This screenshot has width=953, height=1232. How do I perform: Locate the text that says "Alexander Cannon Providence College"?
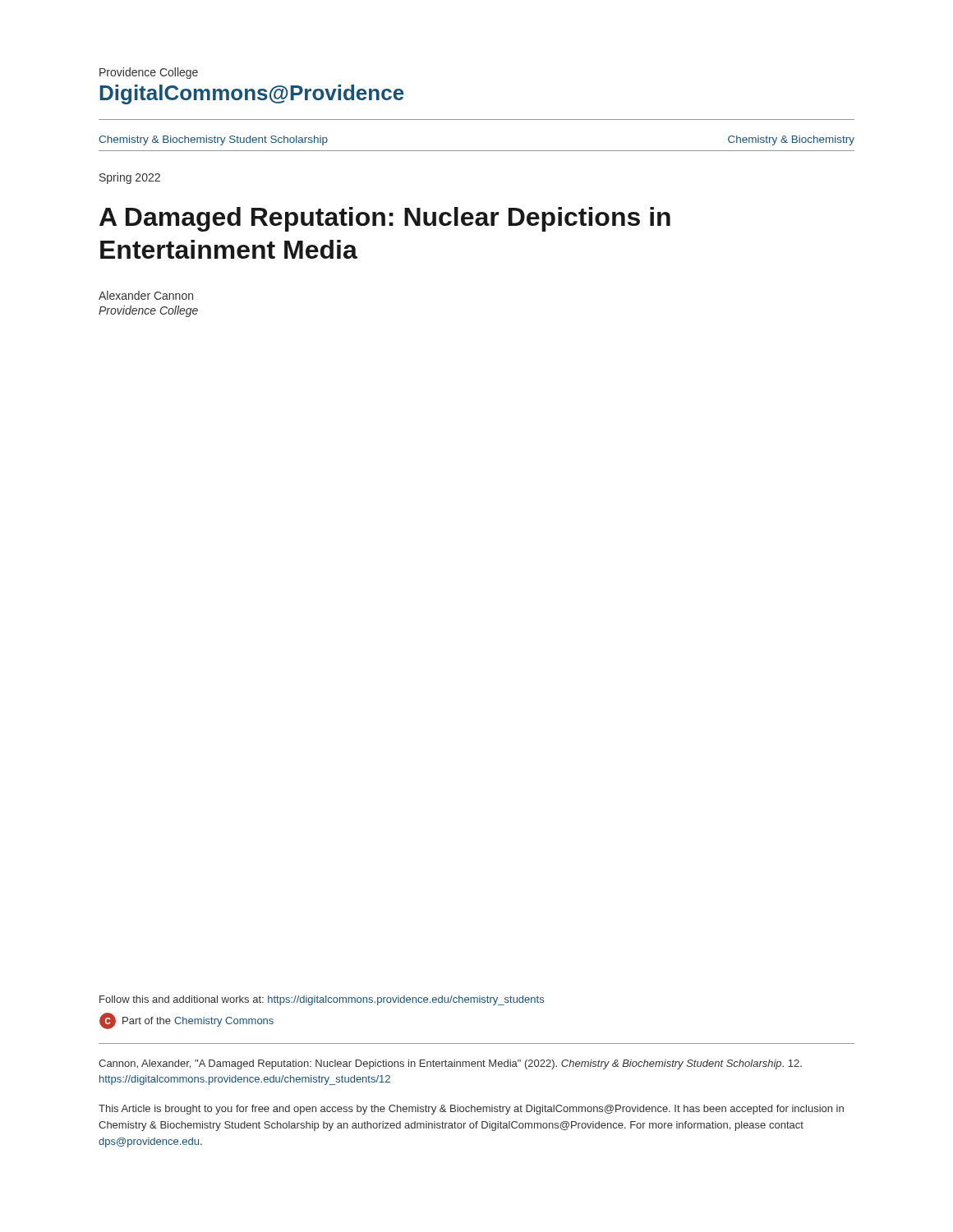pos(146,295)
